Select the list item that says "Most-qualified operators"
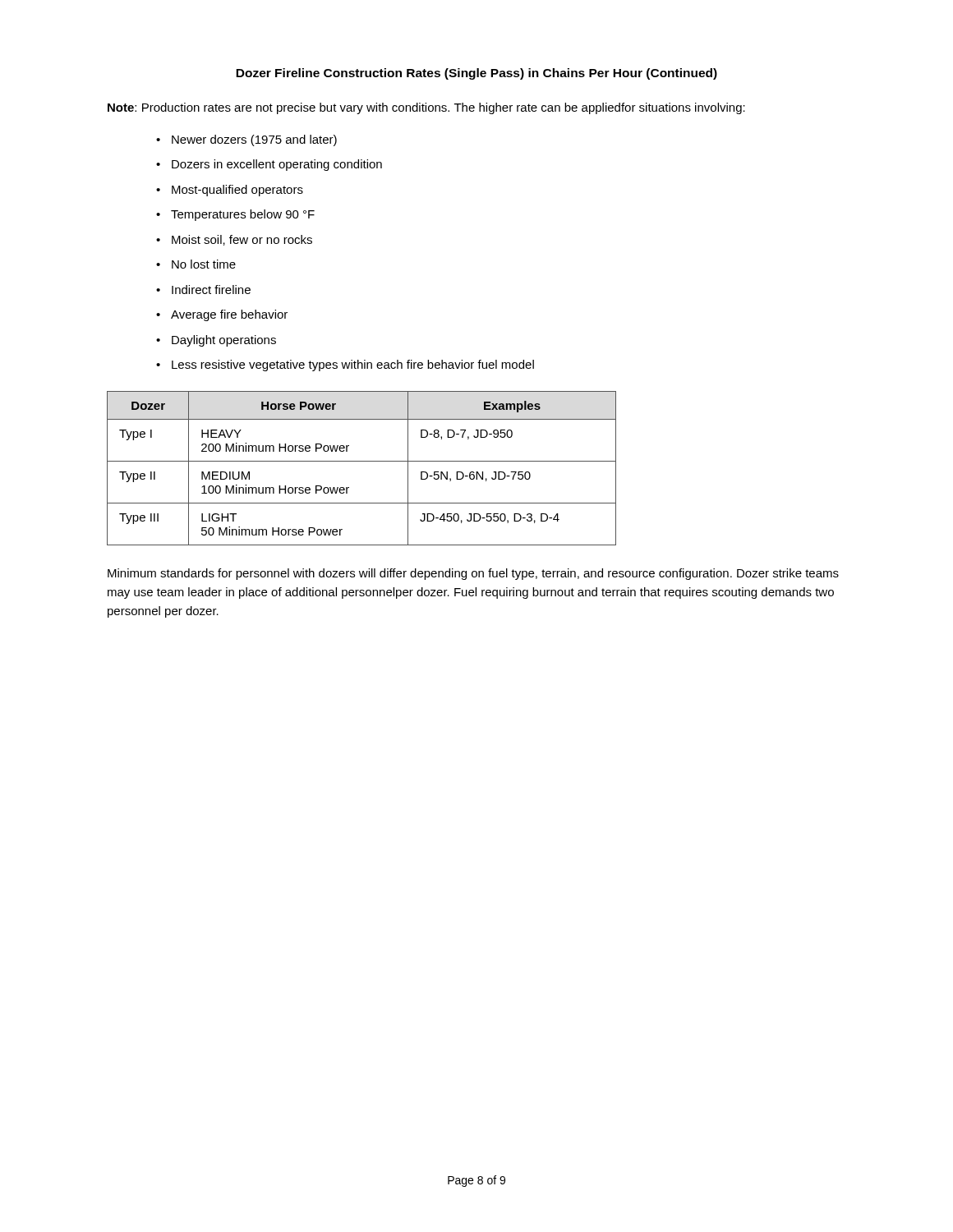Image resolution: width=953 pixels, height=1232 pixels. (x=237, y=189)
